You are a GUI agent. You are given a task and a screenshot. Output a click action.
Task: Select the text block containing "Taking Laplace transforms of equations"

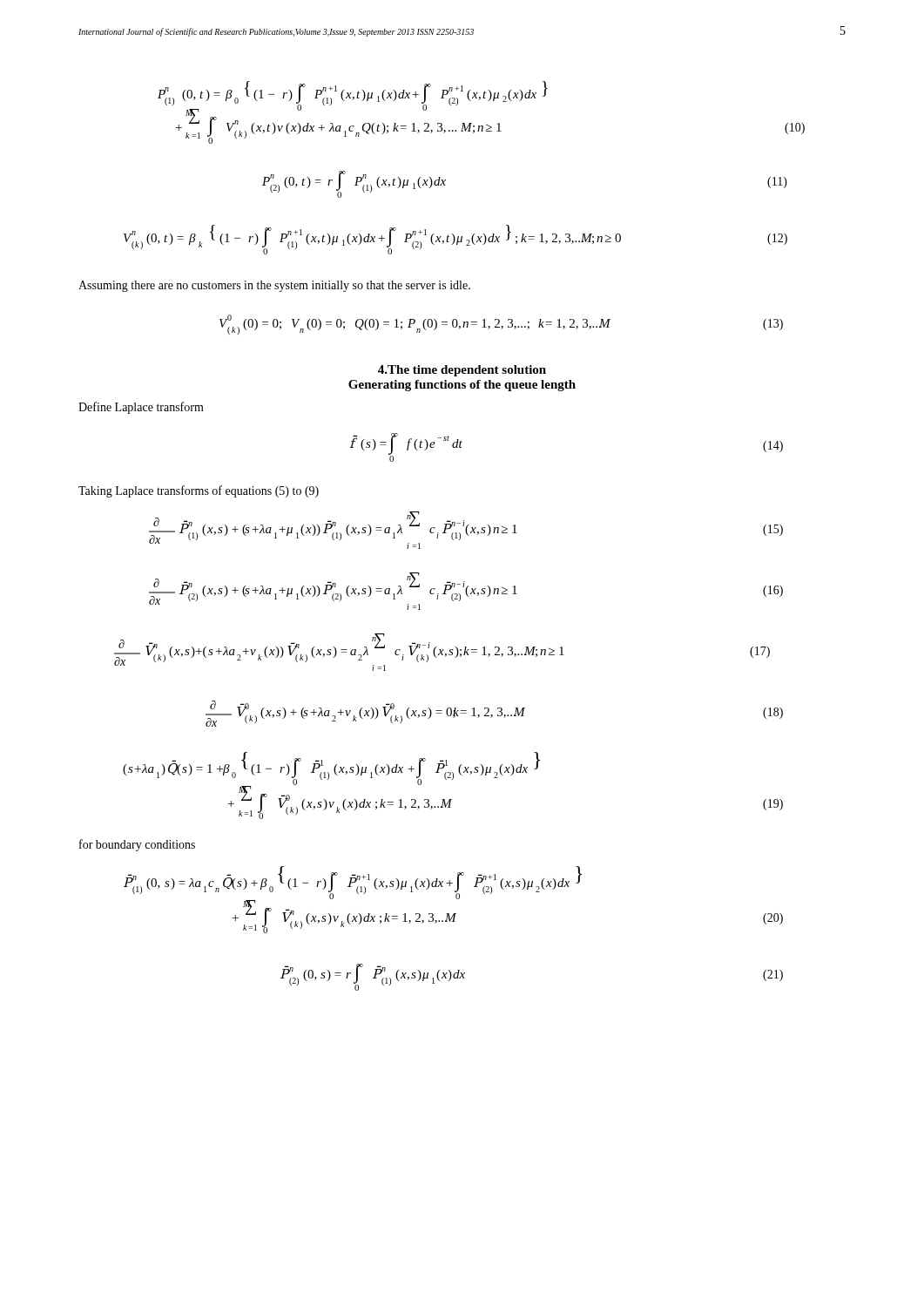click(199, 491)
